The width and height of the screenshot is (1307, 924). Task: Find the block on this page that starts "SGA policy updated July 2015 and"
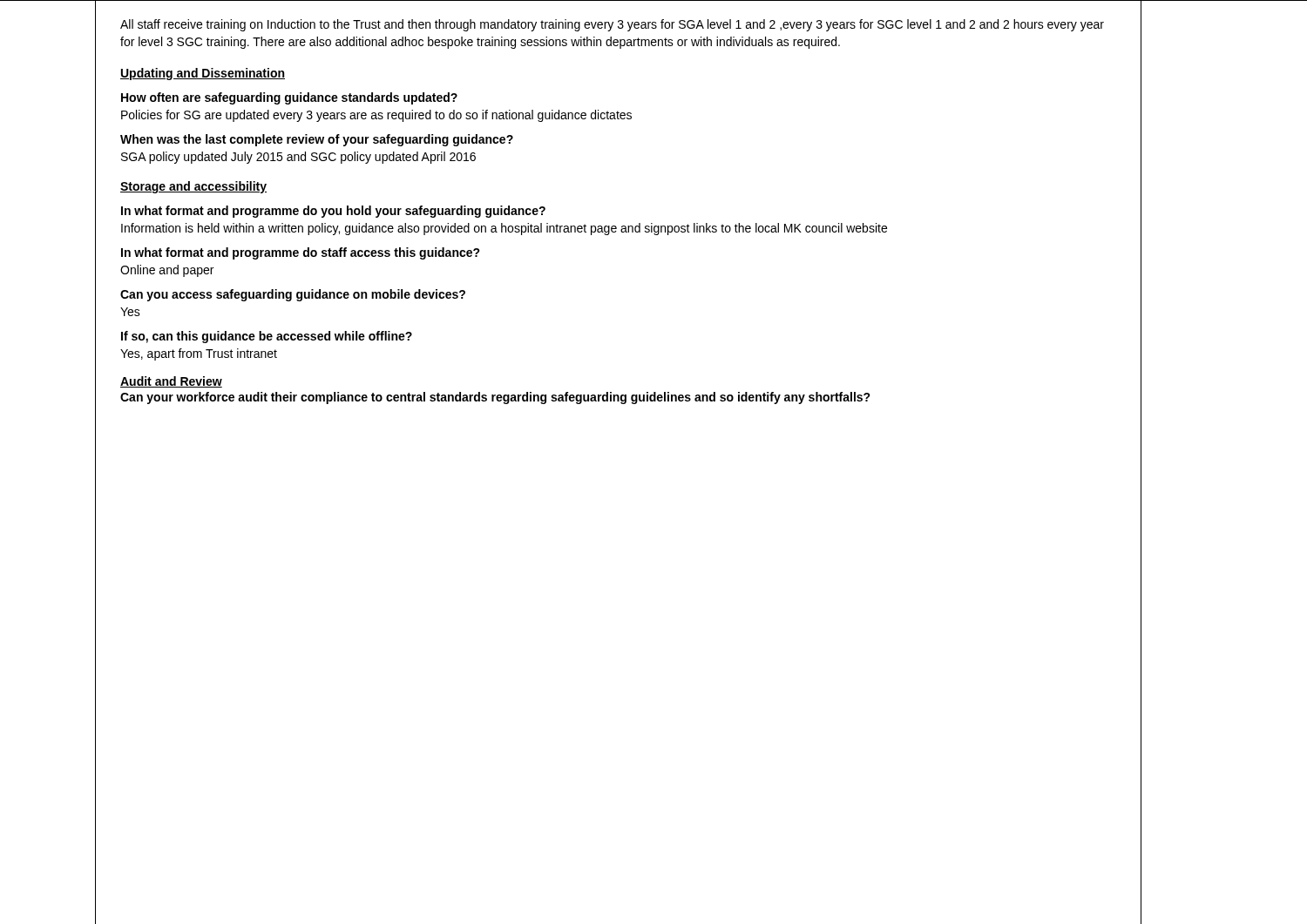[x=298, y=158]
